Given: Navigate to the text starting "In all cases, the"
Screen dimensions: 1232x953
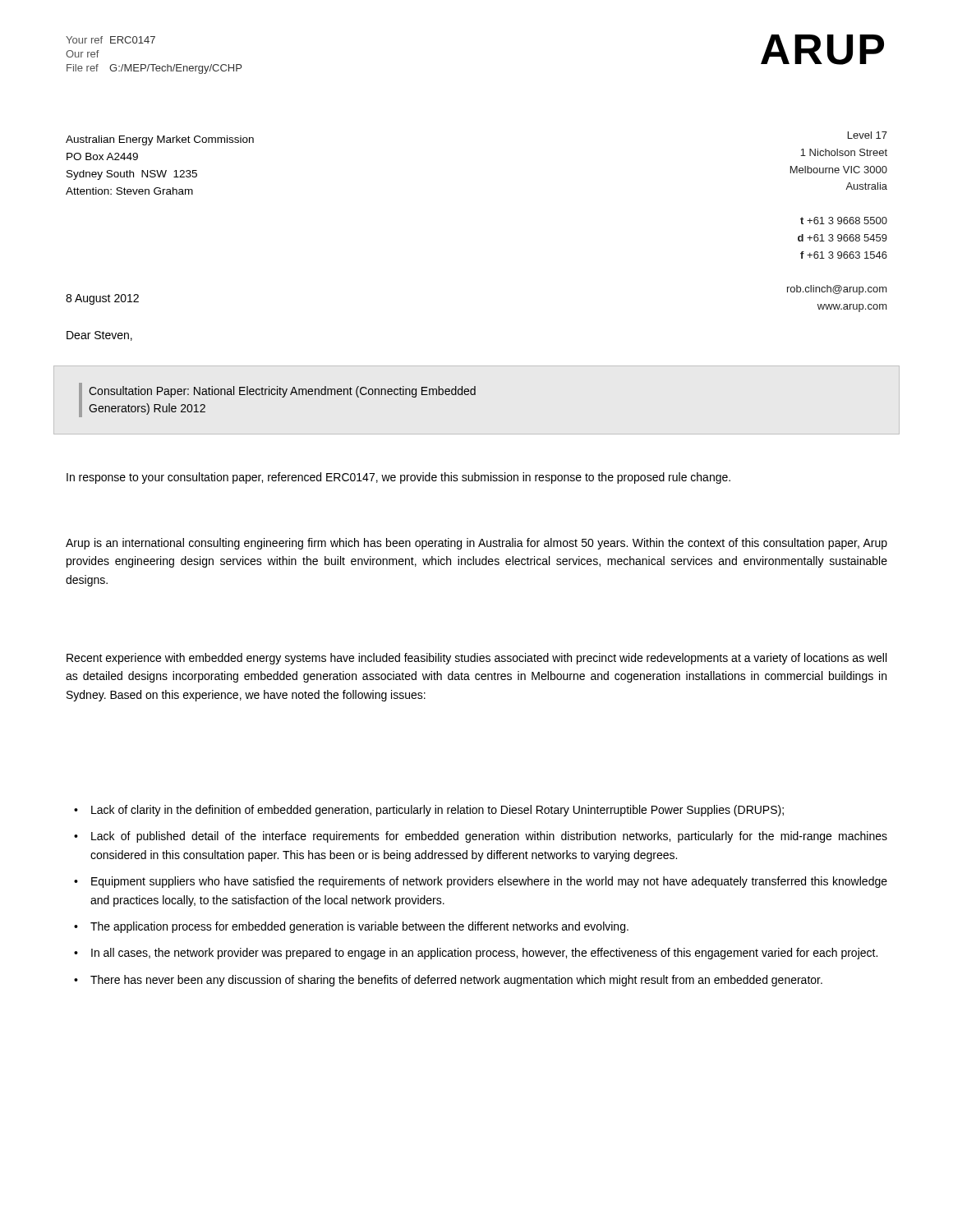Looking at the screenshot, I should click(x=484, y=953).
